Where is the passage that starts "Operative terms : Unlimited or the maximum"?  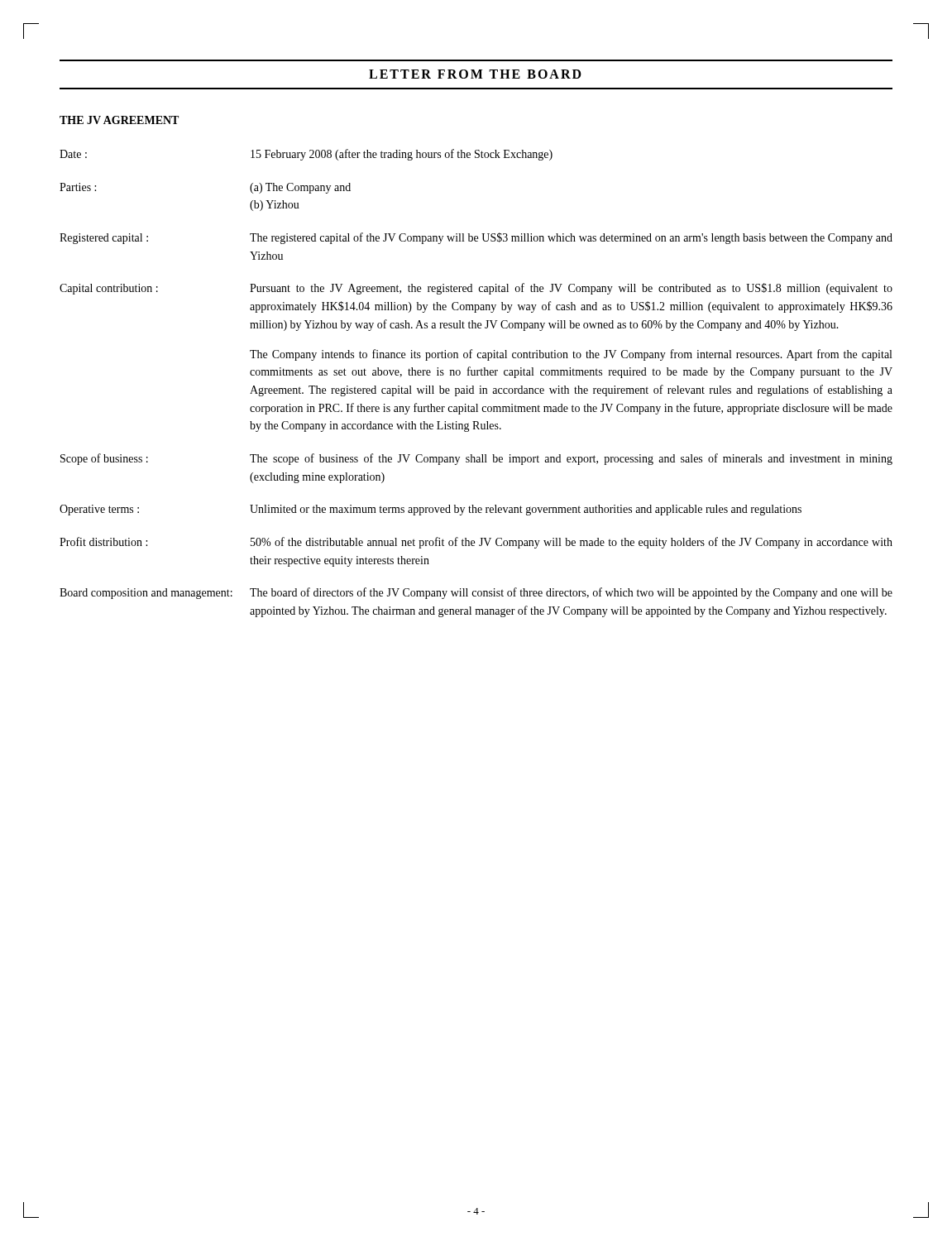(476, 510)
